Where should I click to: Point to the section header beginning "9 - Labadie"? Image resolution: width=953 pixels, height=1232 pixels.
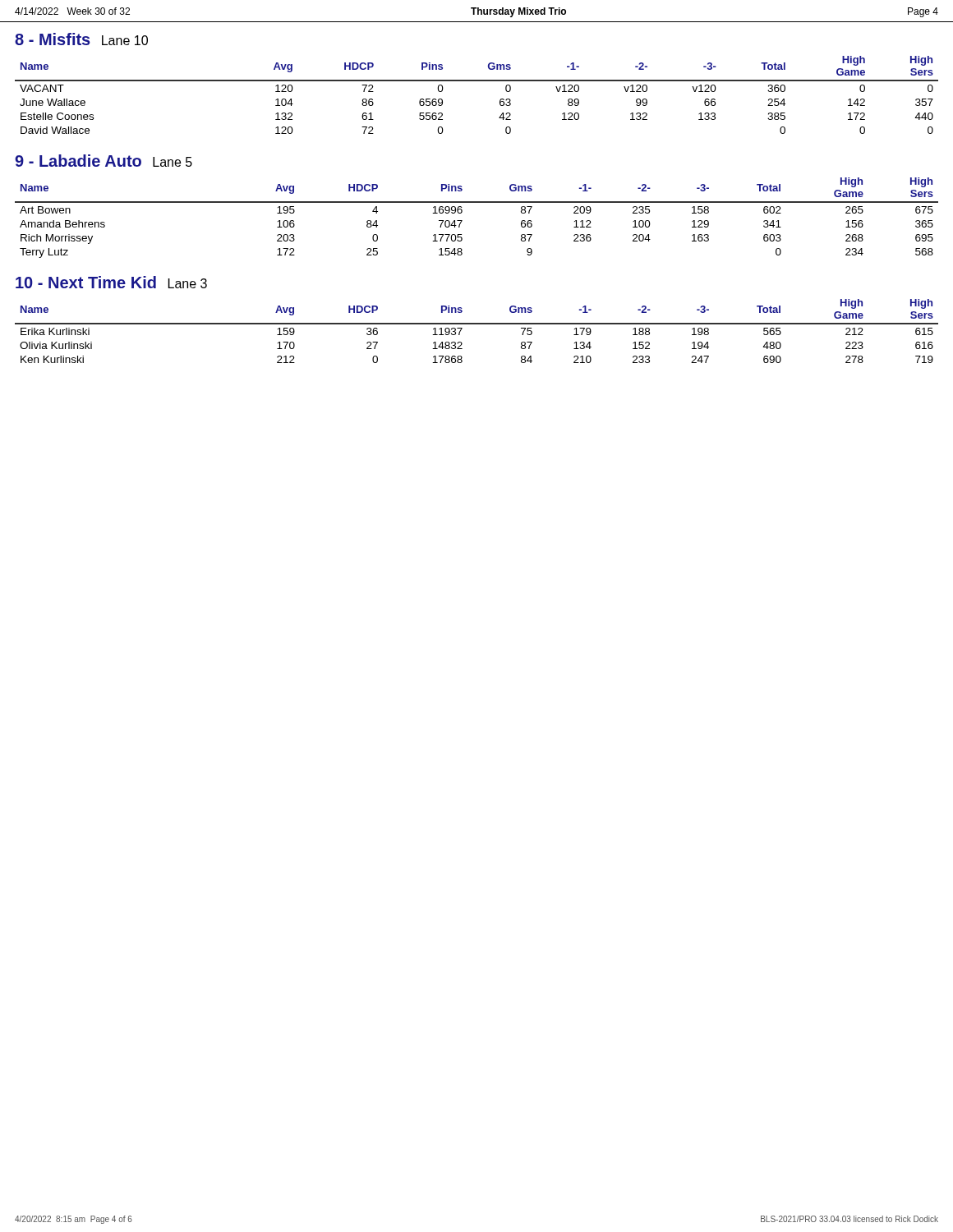click(x=104, y=161)
